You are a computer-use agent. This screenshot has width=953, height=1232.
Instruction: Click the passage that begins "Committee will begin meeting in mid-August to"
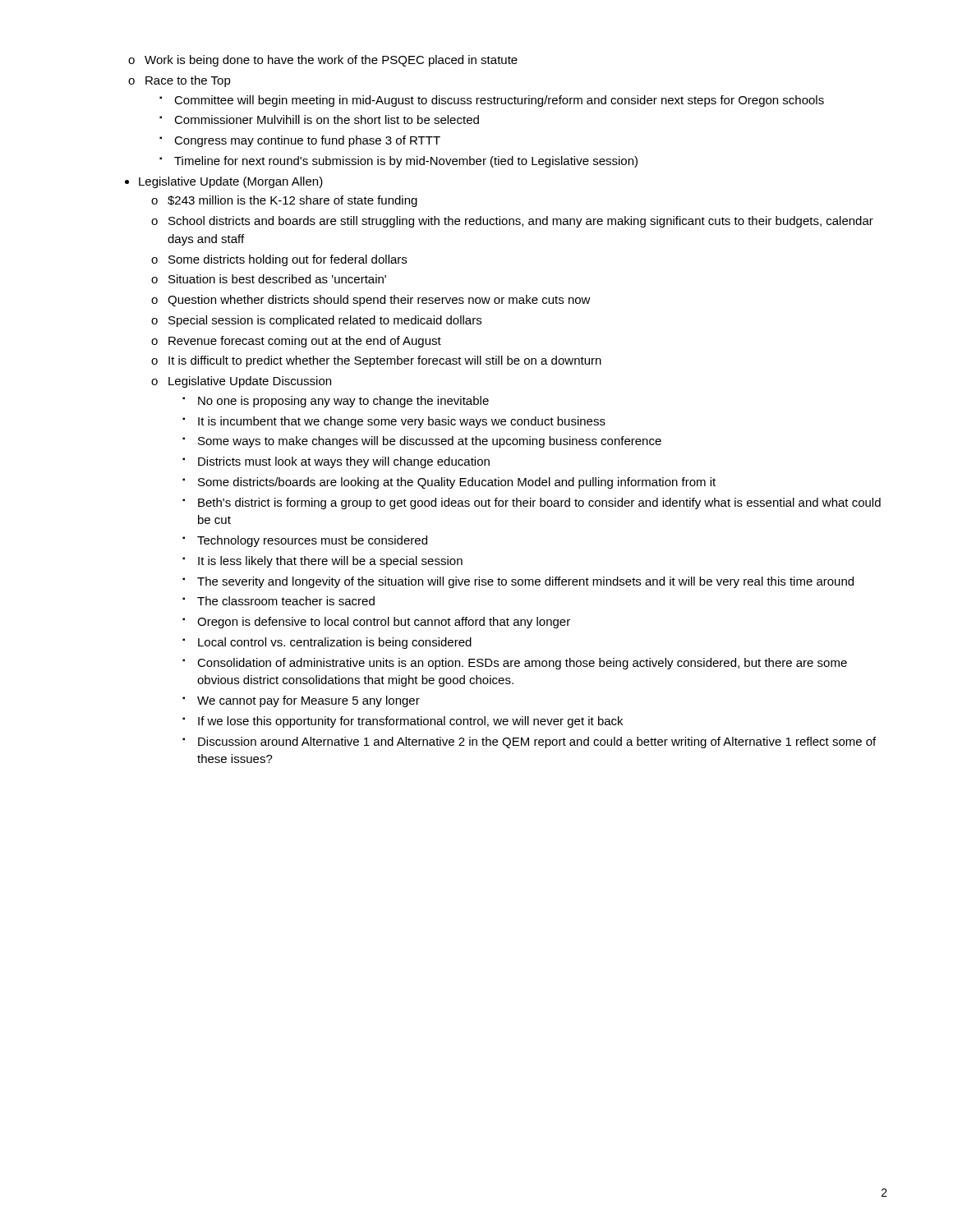499,99
